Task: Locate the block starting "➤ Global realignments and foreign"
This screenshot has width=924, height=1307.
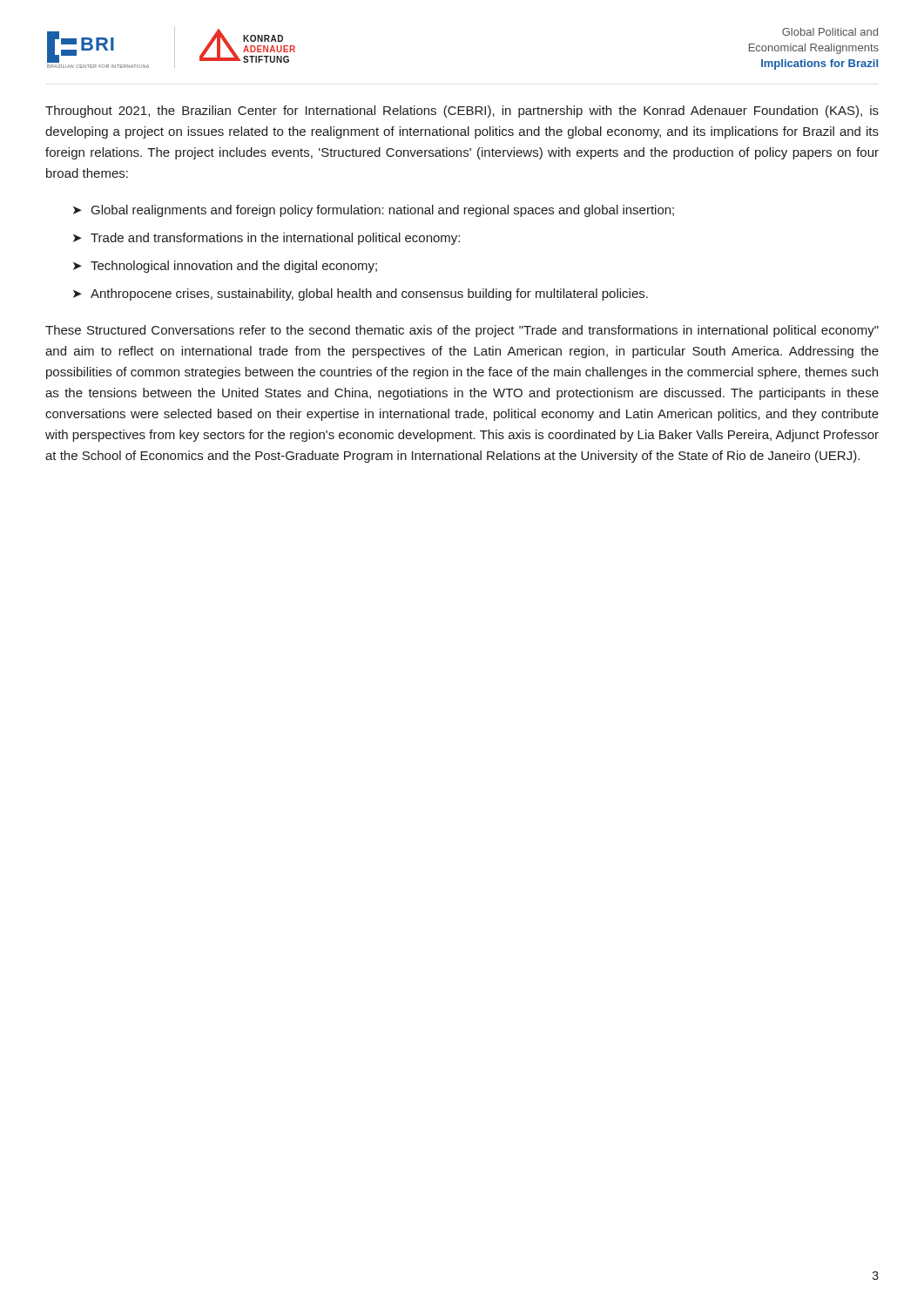Action: coord(475,210)
